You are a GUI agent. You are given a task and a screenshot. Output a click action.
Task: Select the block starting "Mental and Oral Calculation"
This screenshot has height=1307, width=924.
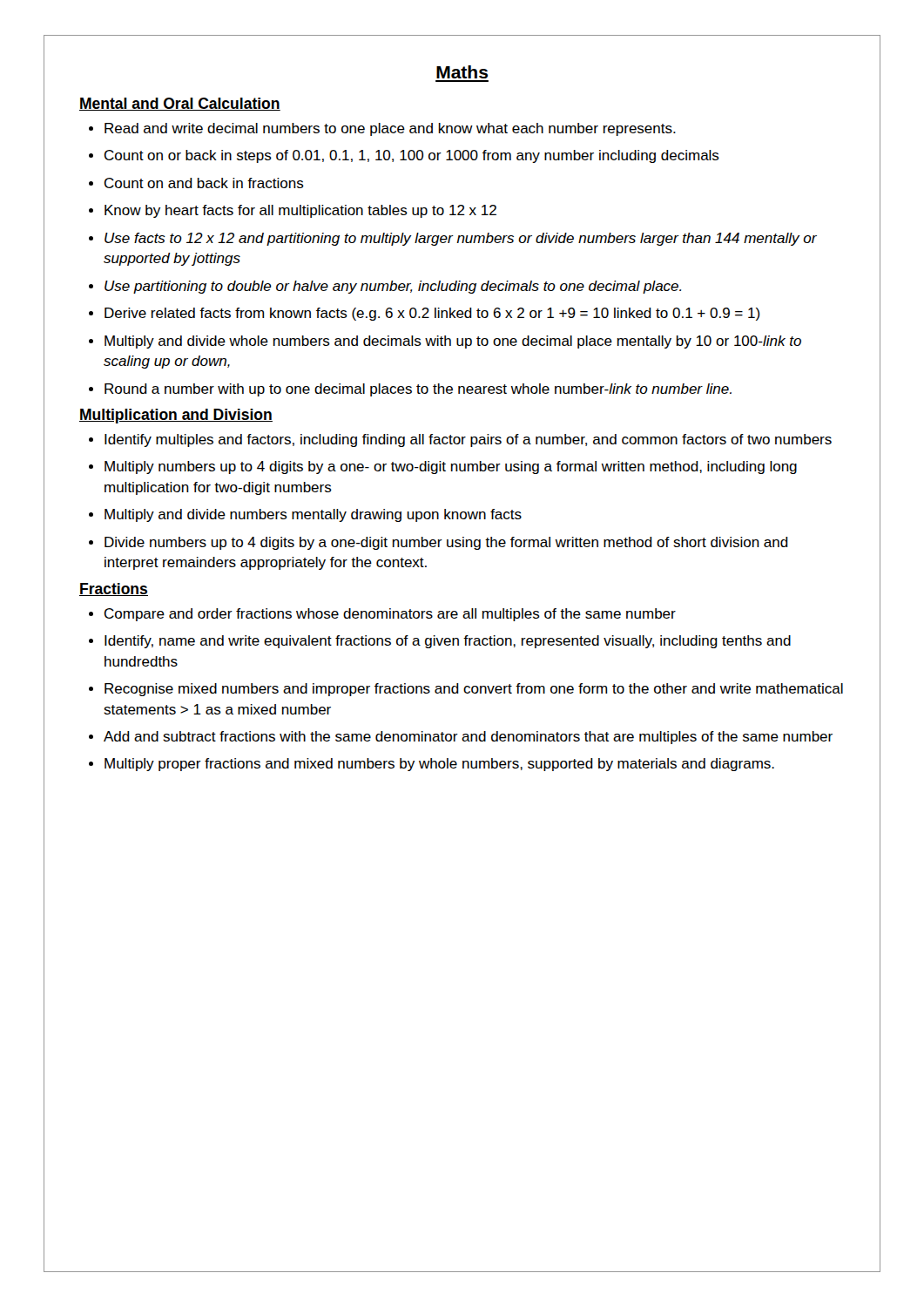pos(180,104)
